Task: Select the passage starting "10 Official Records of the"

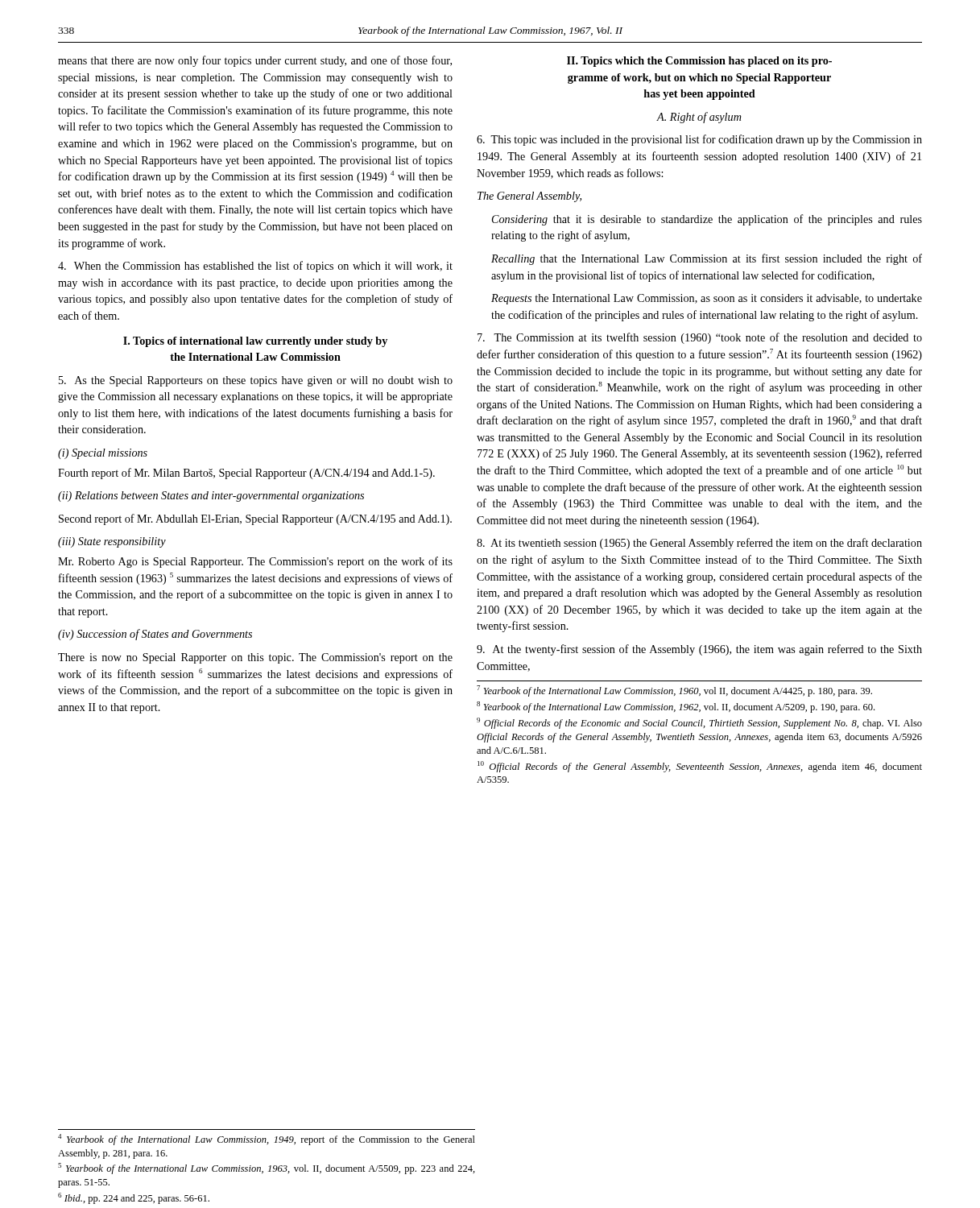Action: (x=699, y=773)
